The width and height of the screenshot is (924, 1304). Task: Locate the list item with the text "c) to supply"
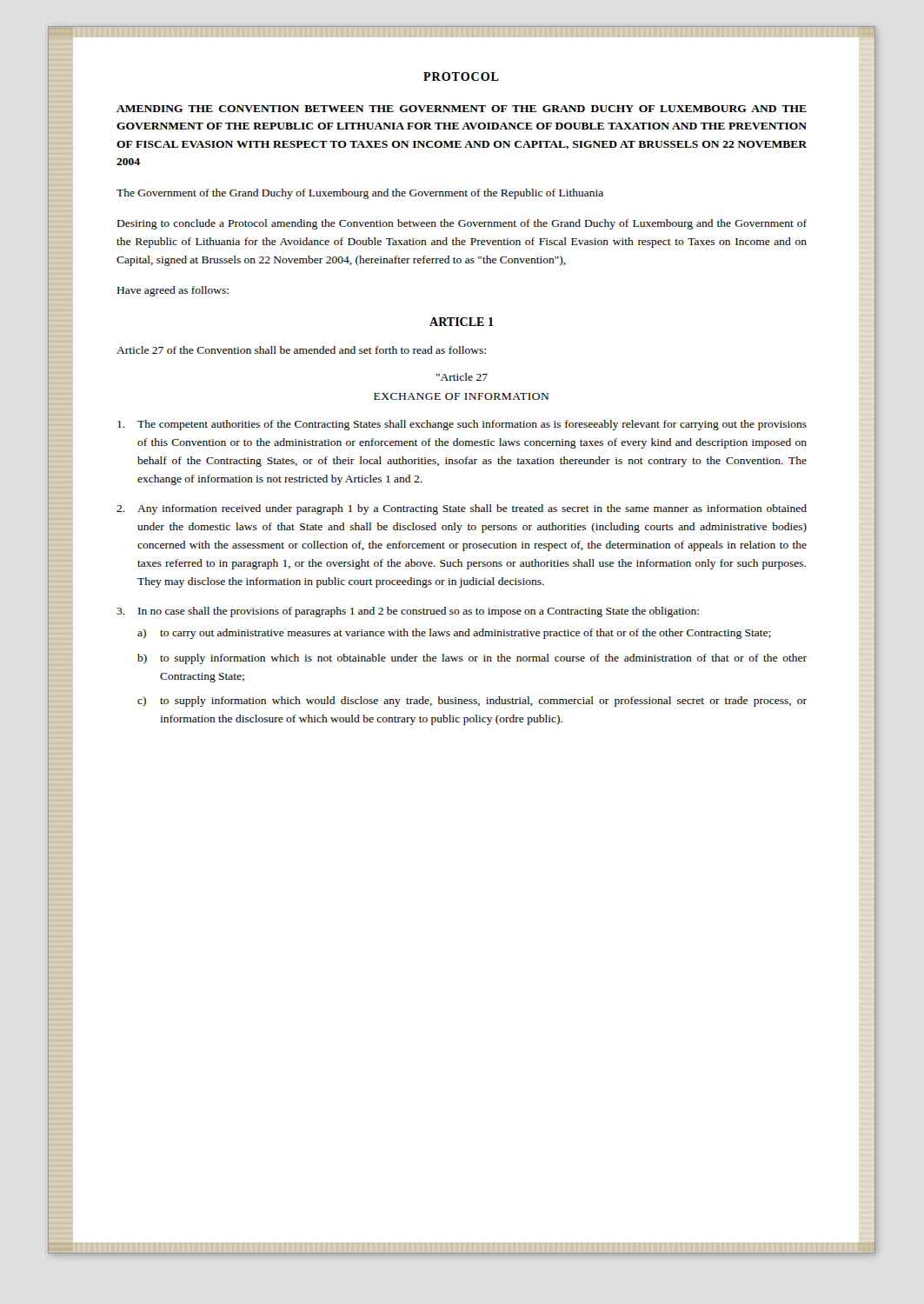click(472, 711)
